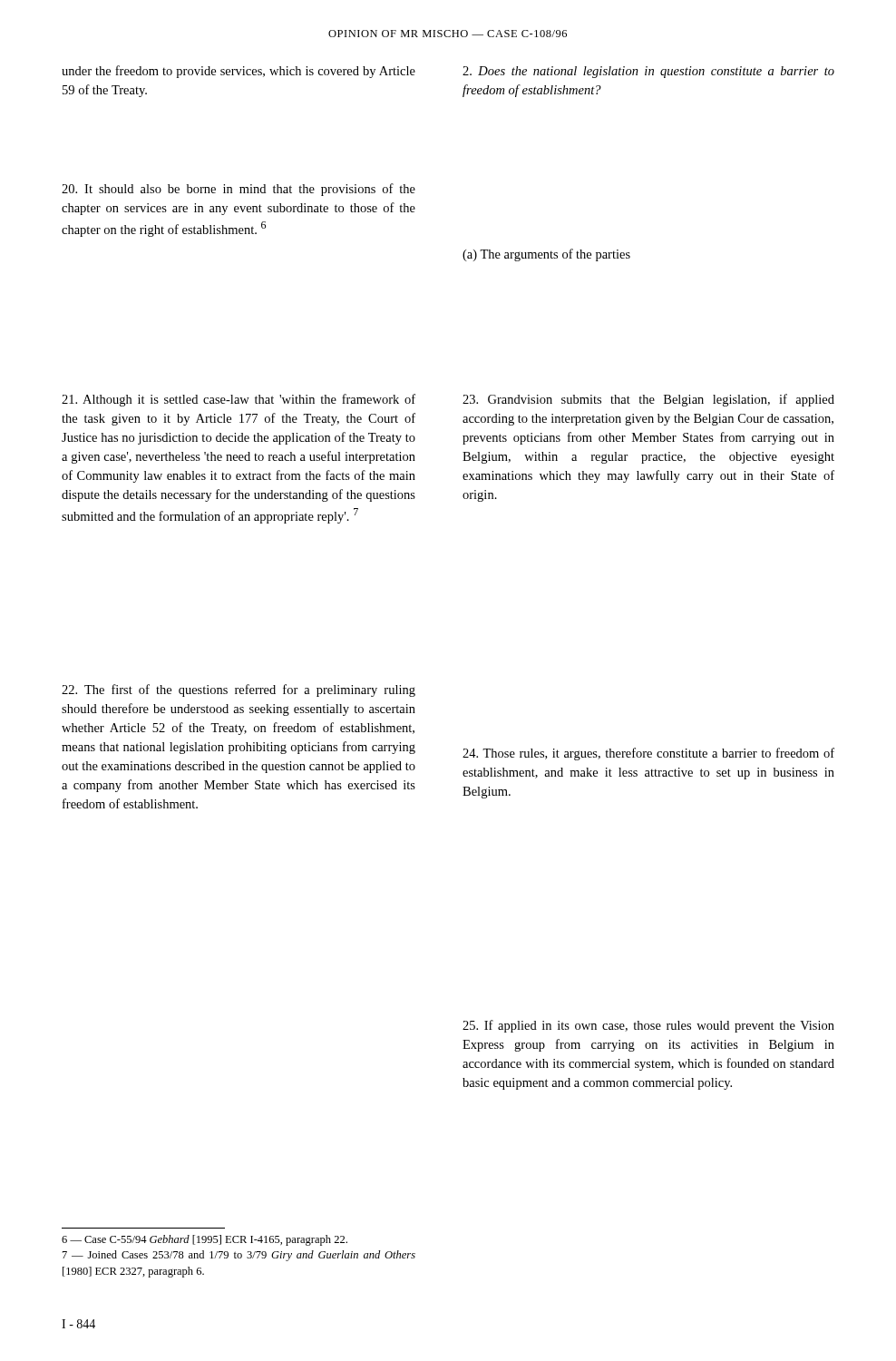Point to the block beginning "Although it is settled case-law"
The image size is (896, 1361).
[x=239, y=458]
